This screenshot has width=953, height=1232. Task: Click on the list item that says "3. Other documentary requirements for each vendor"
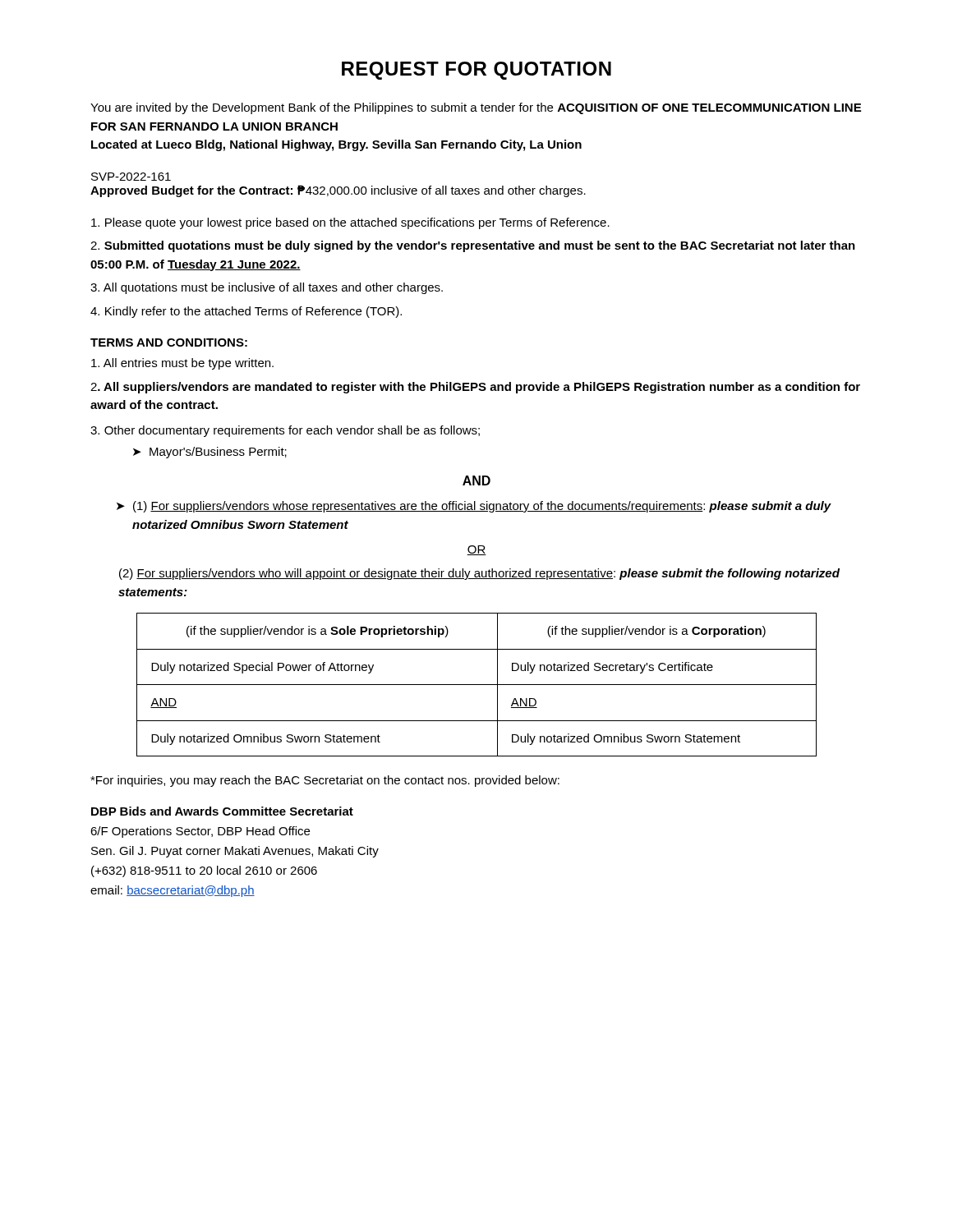(x=286, y=430)
